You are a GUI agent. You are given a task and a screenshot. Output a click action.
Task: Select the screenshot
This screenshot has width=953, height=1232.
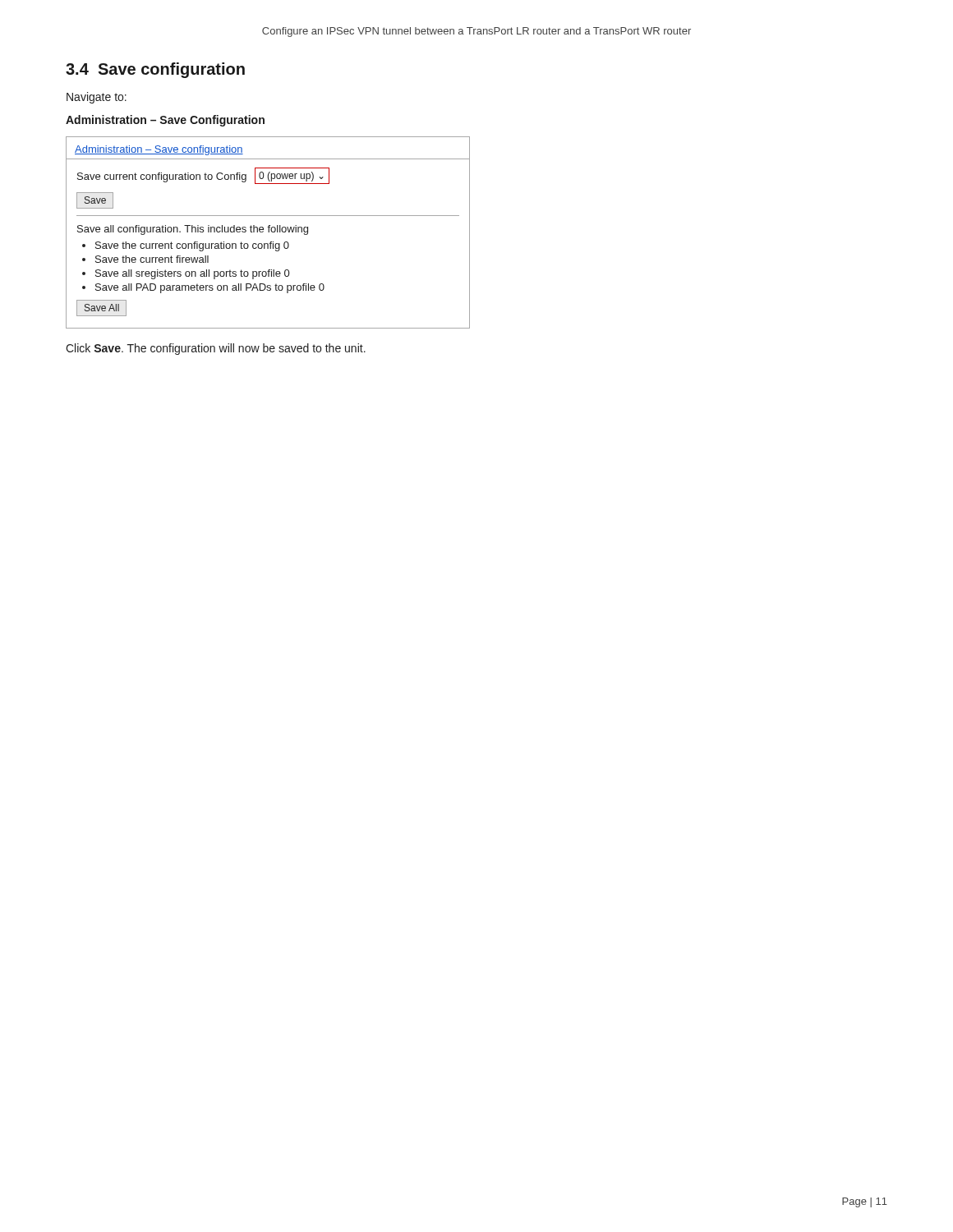pyautogui.click(x=476, y=232)
